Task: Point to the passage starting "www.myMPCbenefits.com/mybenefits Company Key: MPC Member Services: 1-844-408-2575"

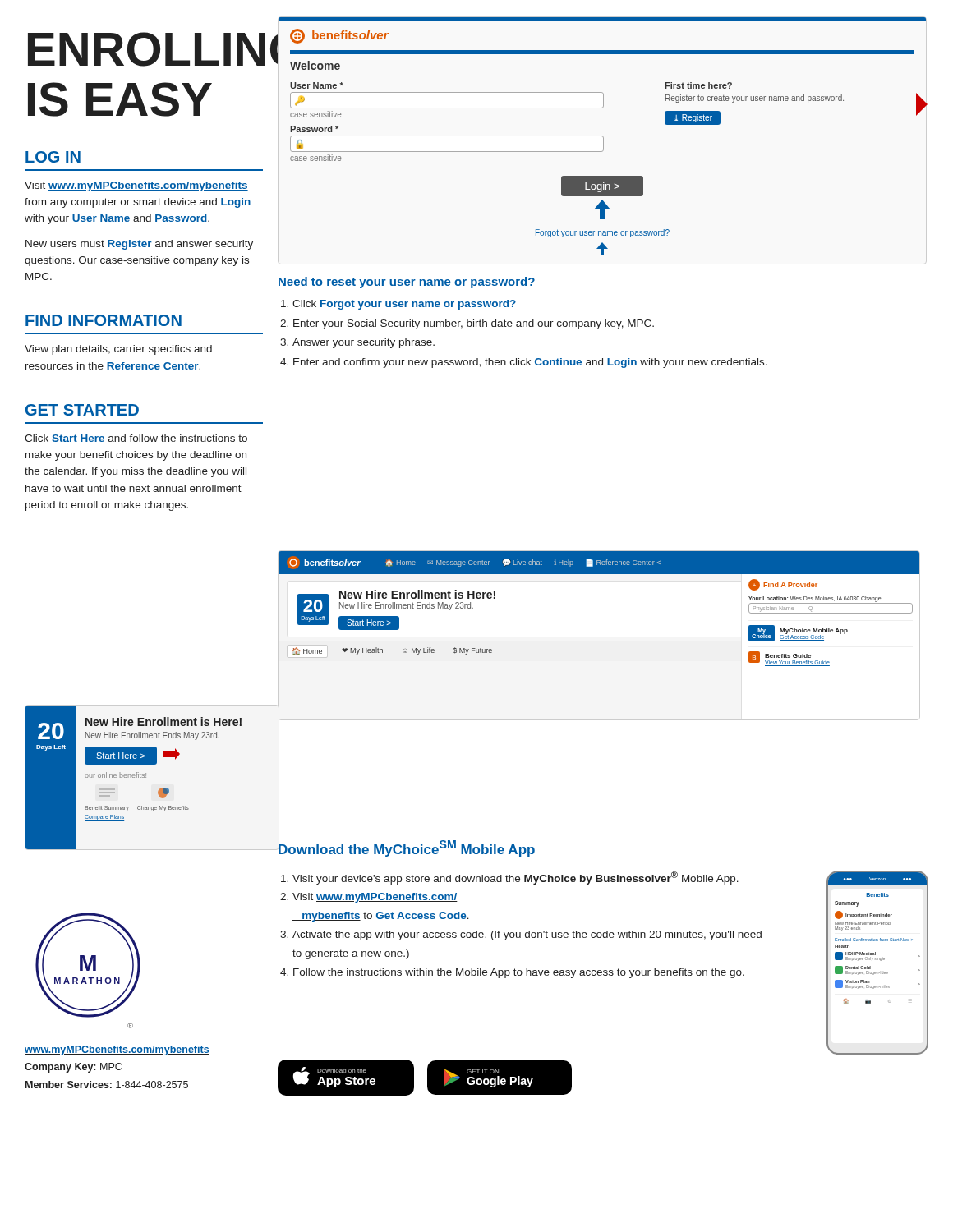Action: [x=117, y=1067]
